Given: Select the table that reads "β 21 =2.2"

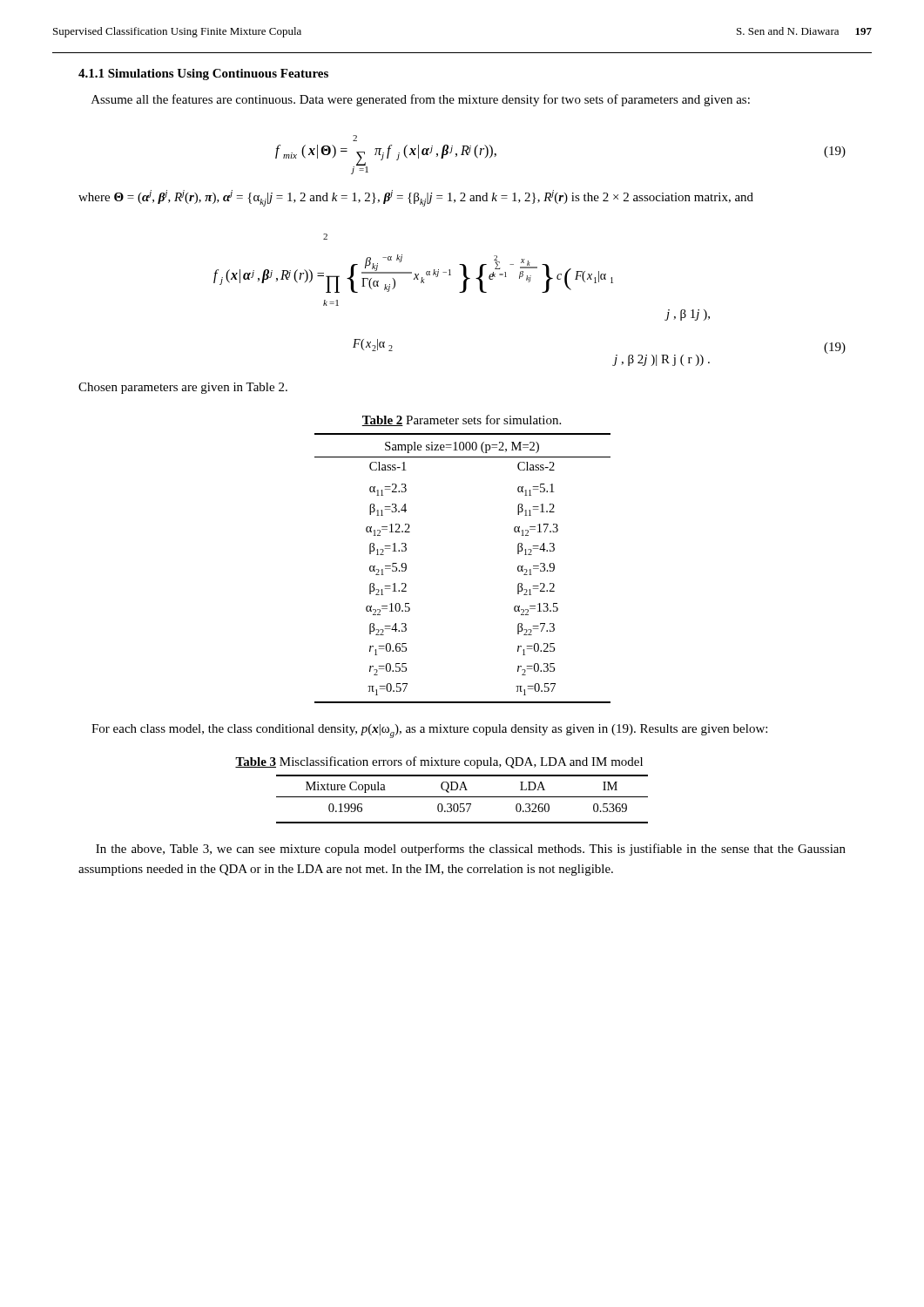Looking at the screenshot, I should pos(462,558).
